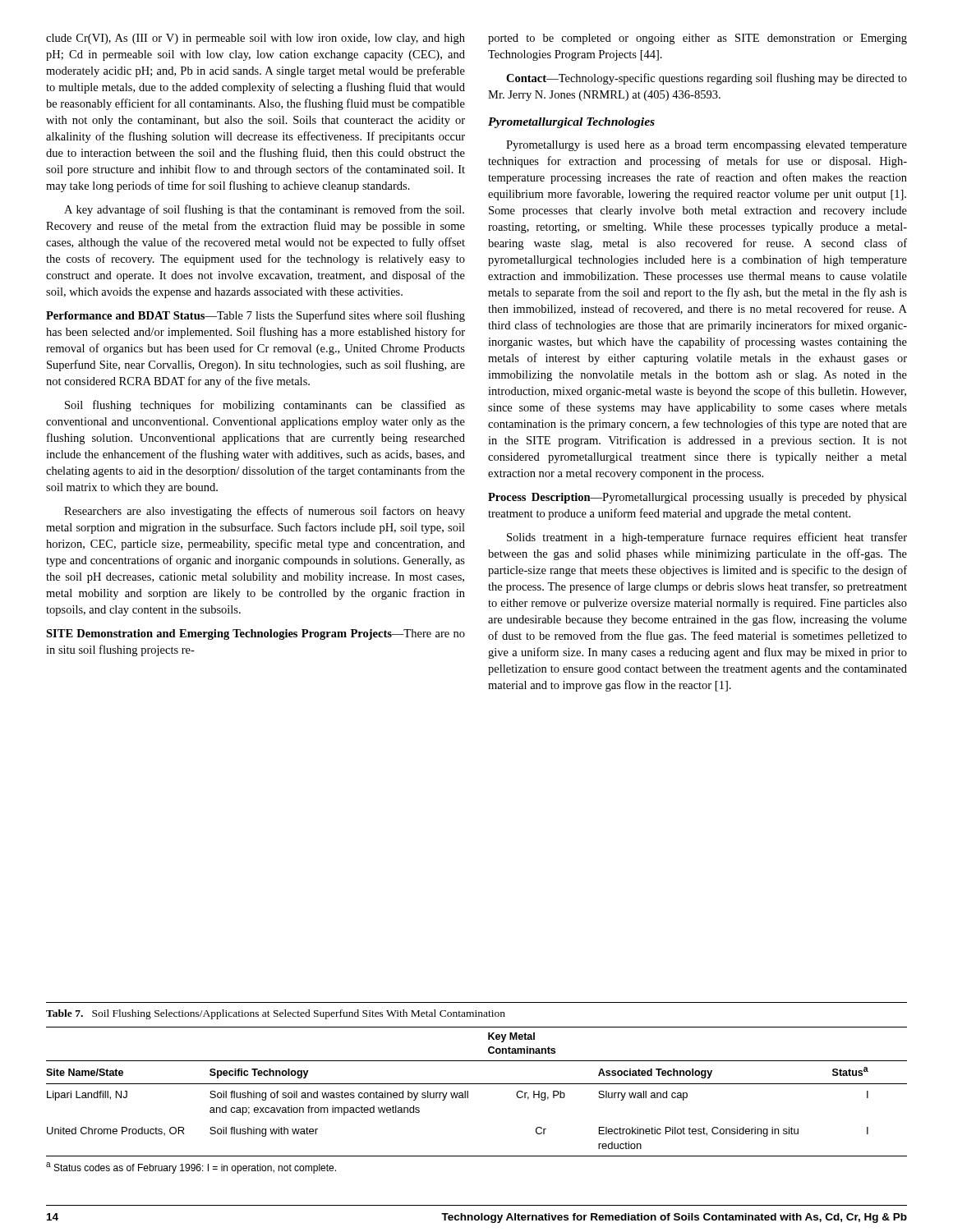Locate the text block with the text "Contact—Technology-specific questions regarding soil flushing may"
This screenshot has width=953, height=1232.
[x=698, y=86]
